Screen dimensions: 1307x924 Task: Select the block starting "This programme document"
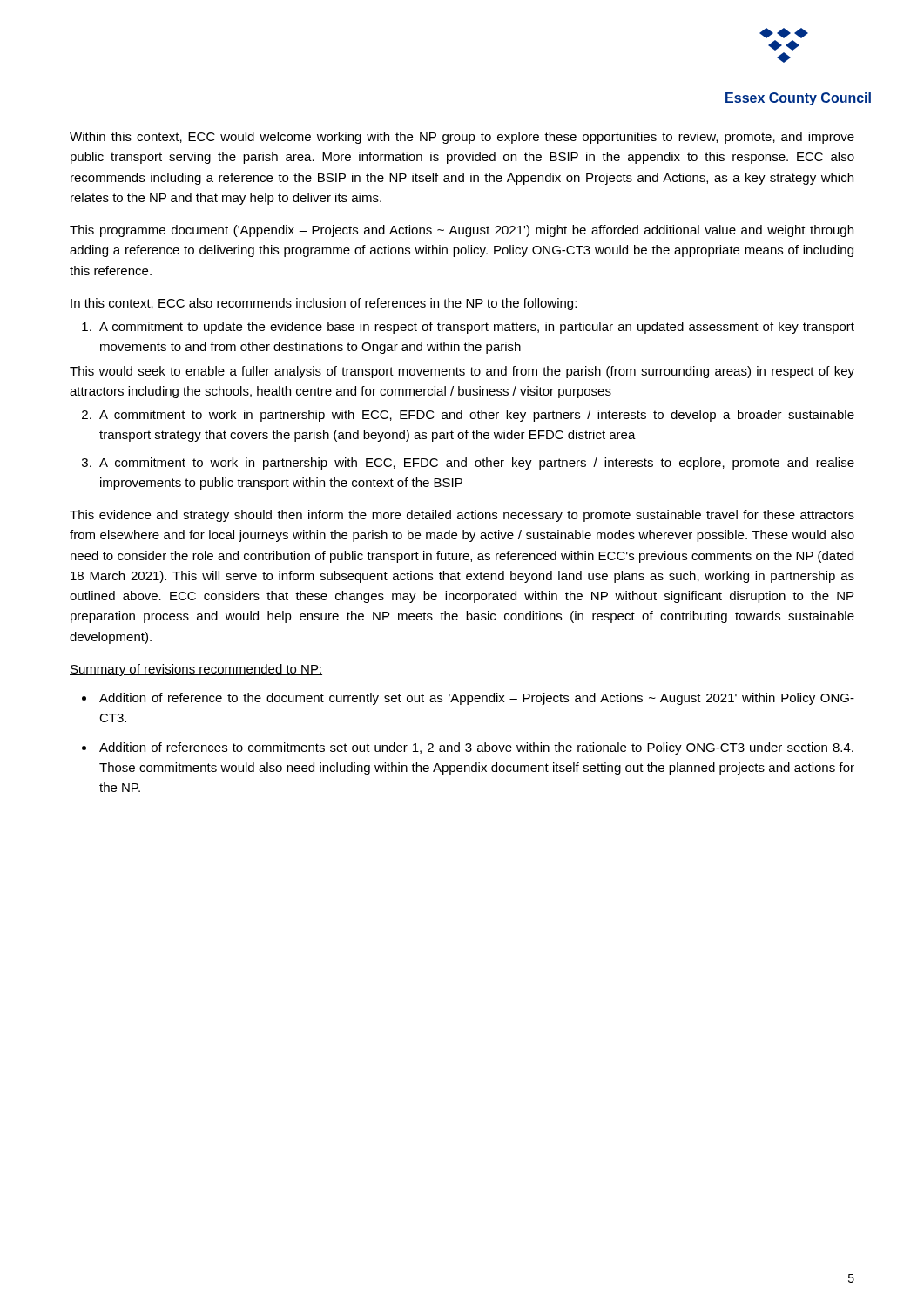[x=462, y=250]
